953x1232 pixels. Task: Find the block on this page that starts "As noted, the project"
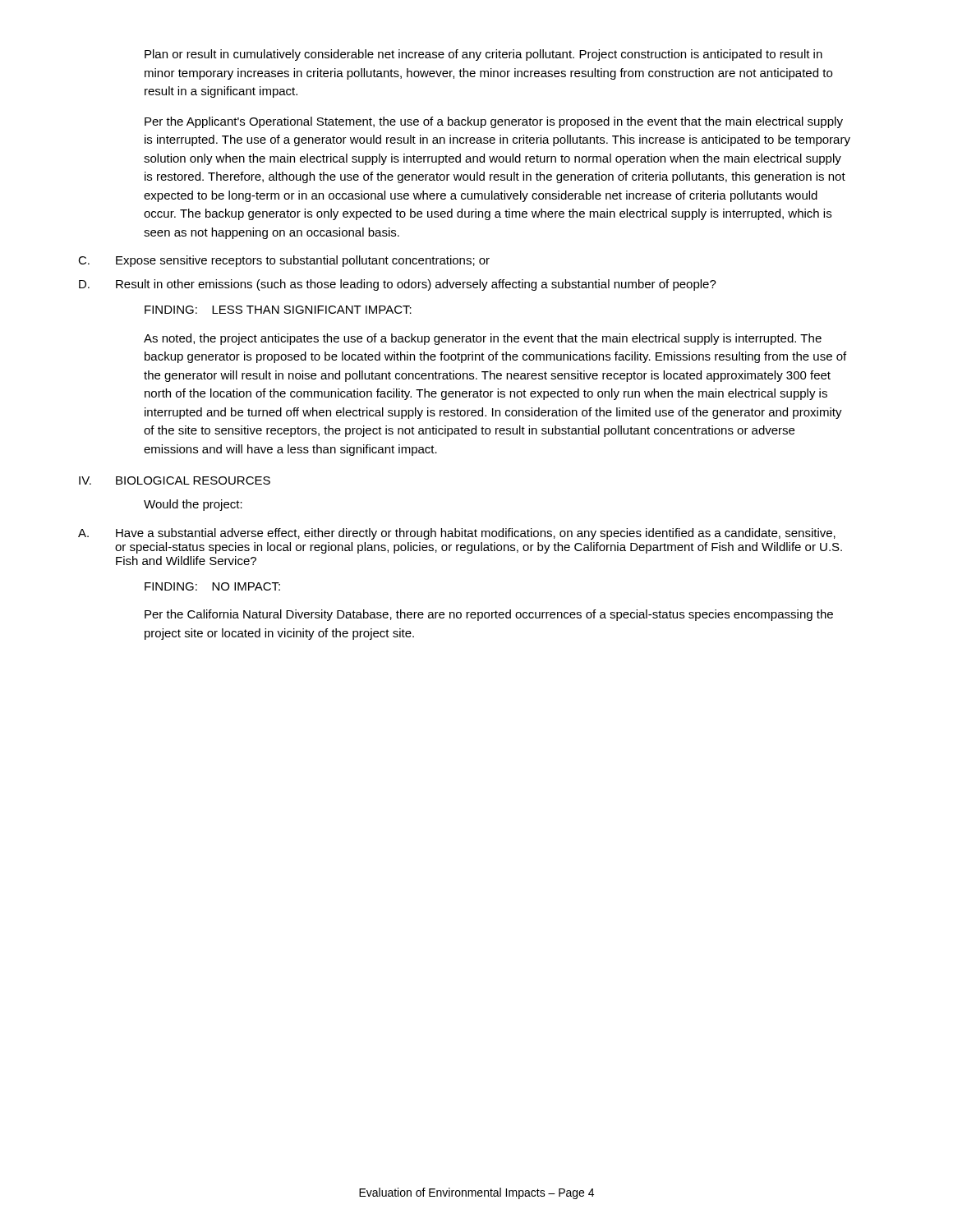497,394
